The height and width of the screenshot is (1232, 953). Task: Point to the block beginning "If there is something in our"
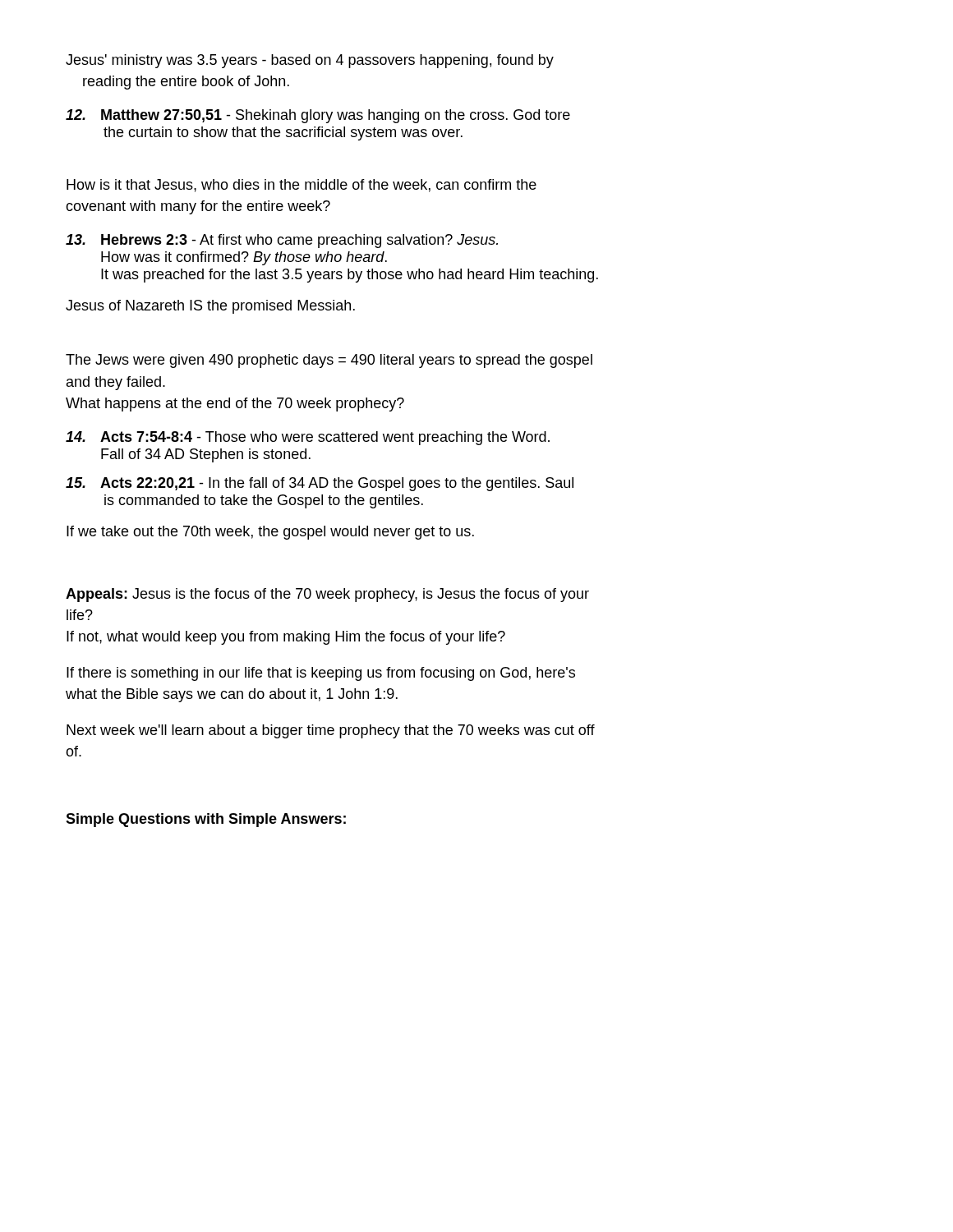(x=476, y=684)
